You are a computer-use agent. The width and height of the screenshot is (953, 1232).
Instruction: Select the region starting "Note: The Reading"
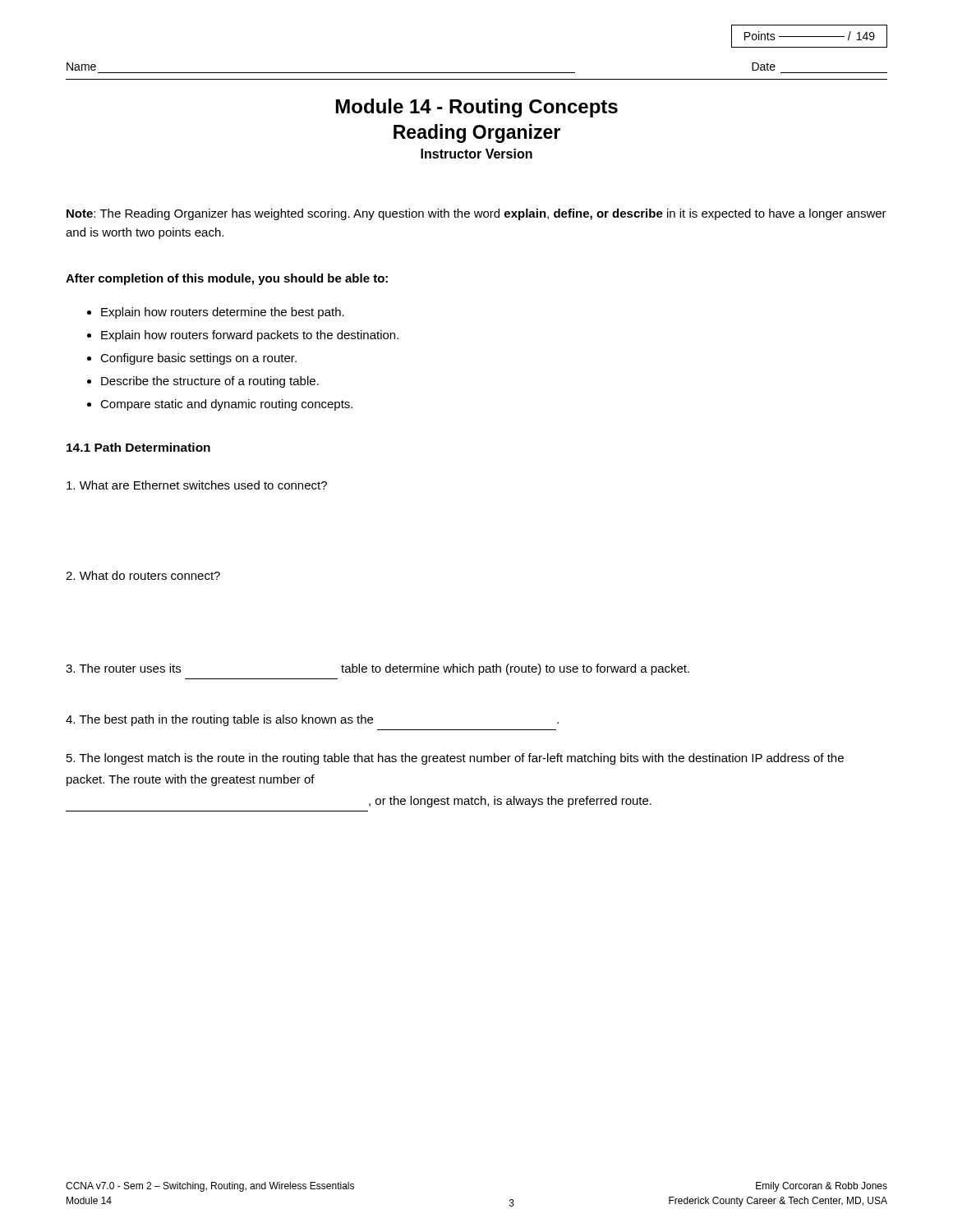pyautogui.click(x=476, y=223)
